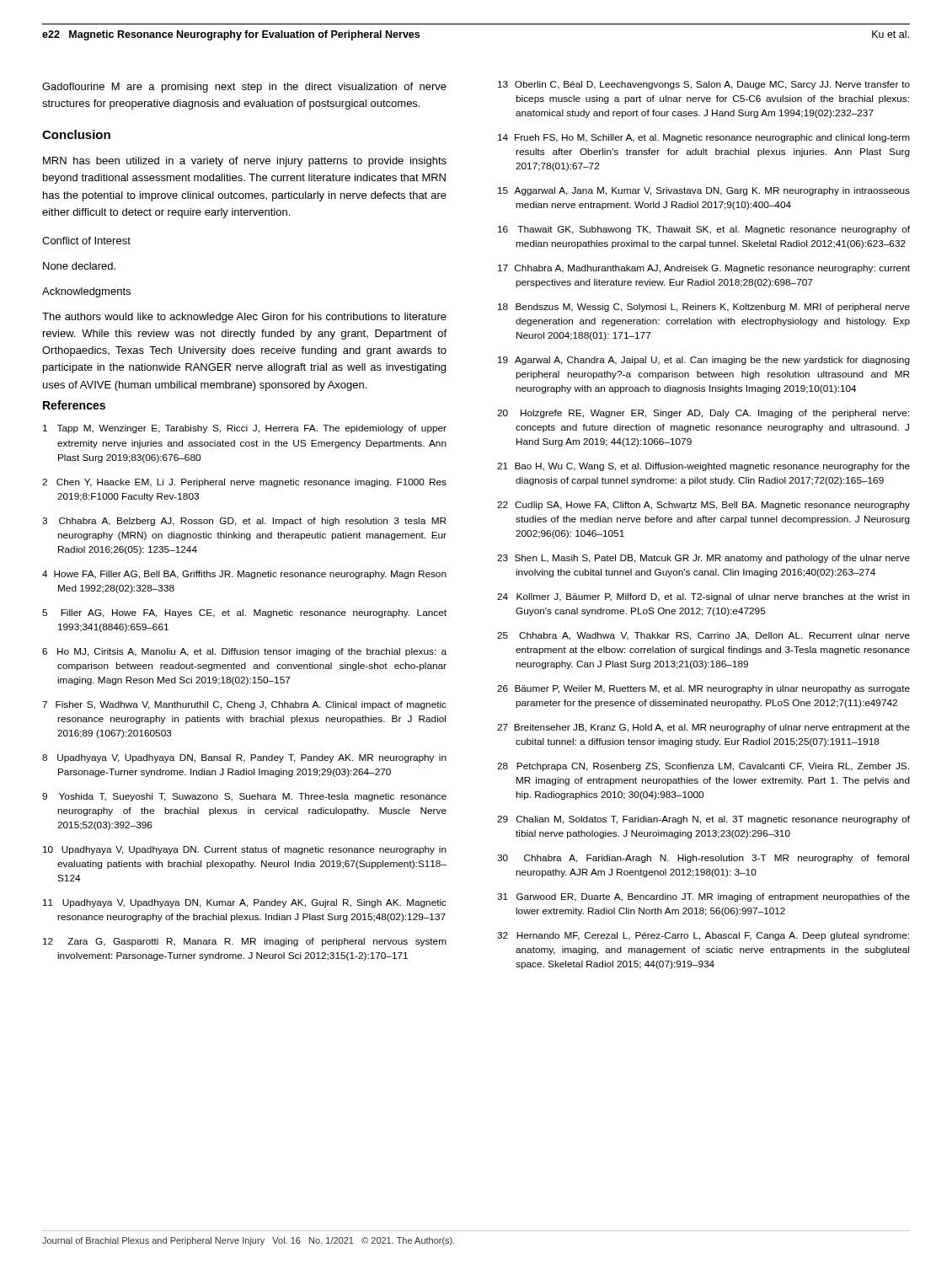Click on the text starting "26 Bäumer P, Weiler M, Ruetters"

click(x=703, y=696)
